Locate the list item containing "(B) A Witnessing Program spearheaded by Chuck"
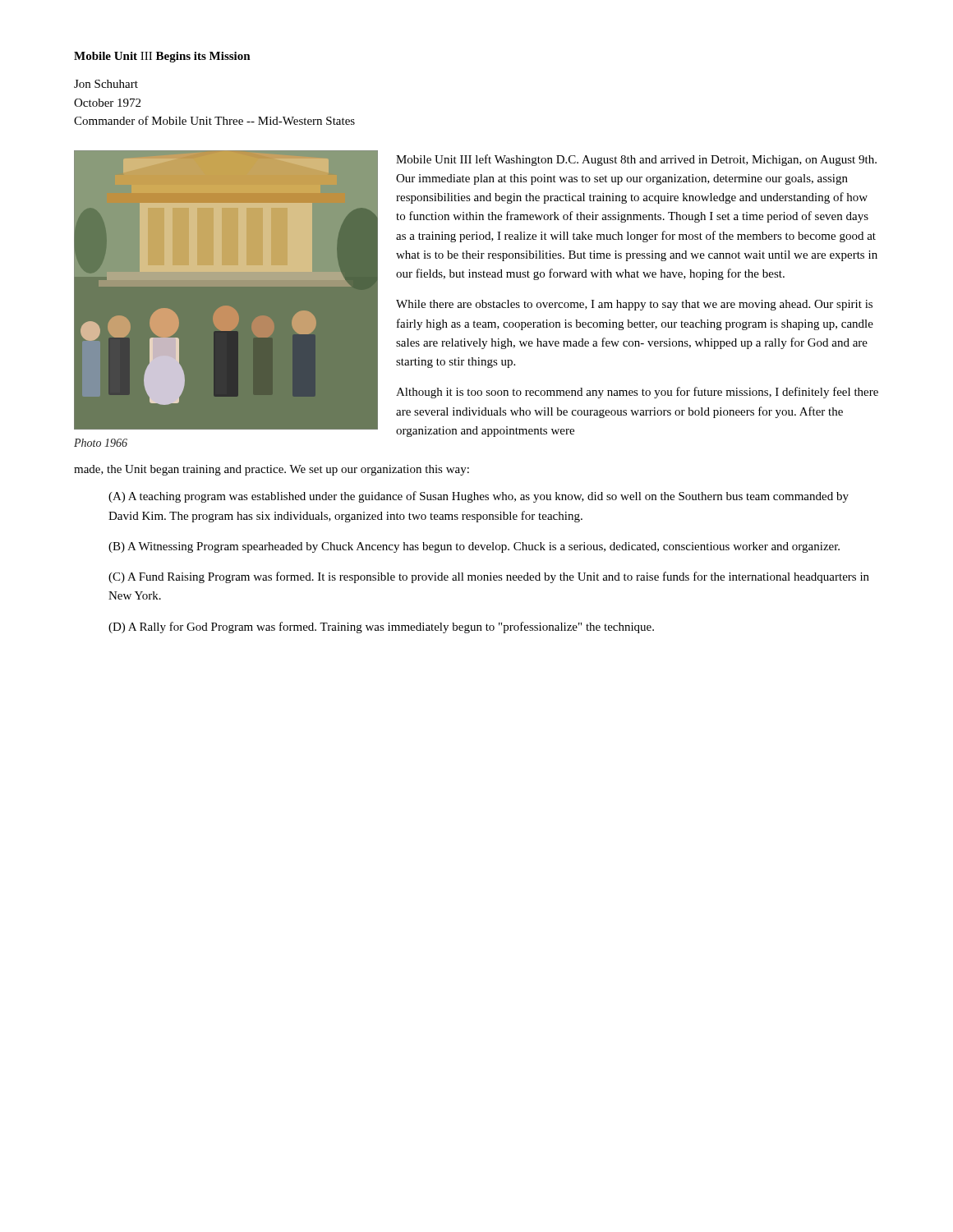The width and height of the screenshot is (953, 1232). [474, 546]
